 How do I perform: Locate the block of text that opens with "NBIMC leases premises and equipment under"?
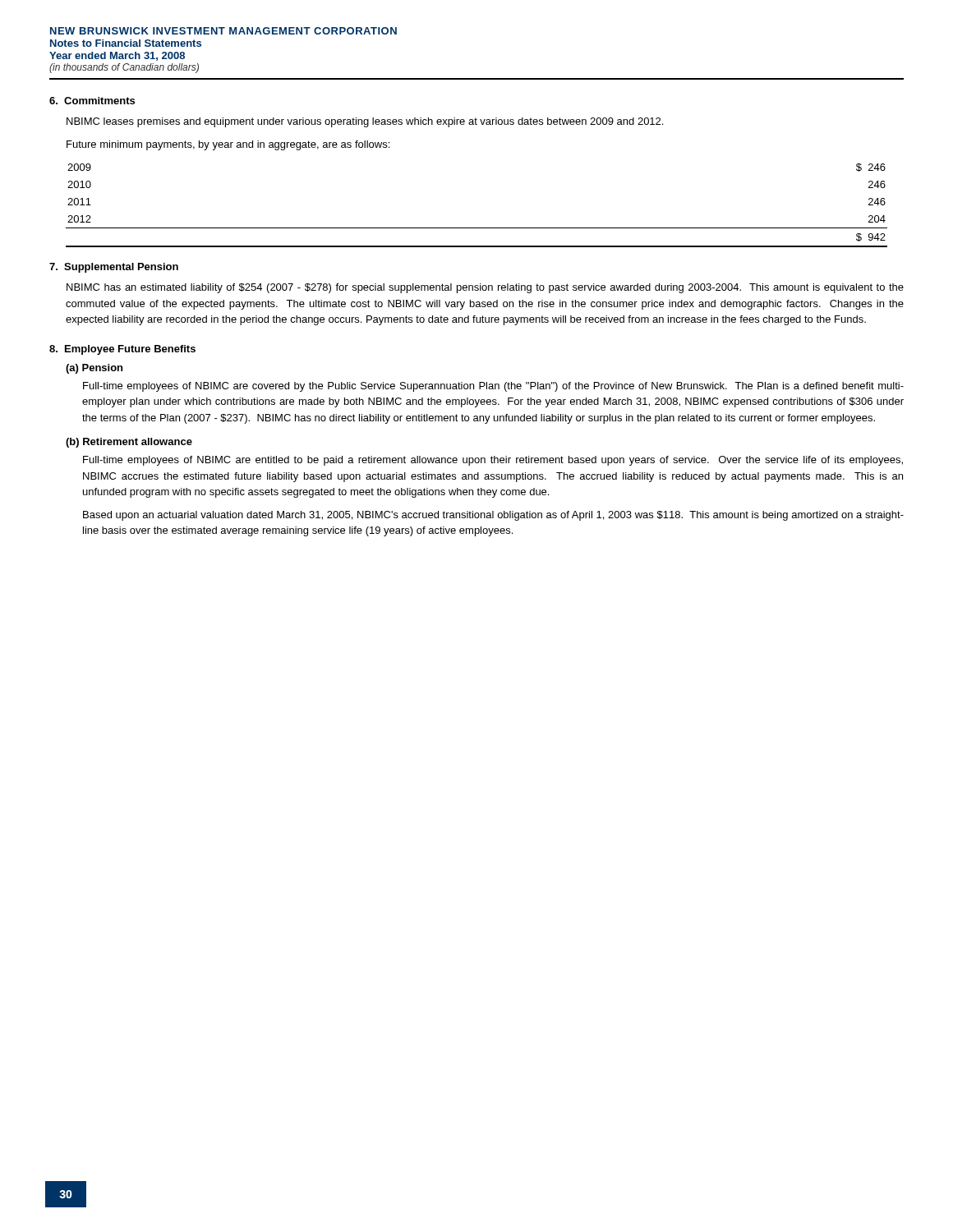(365, 121)
